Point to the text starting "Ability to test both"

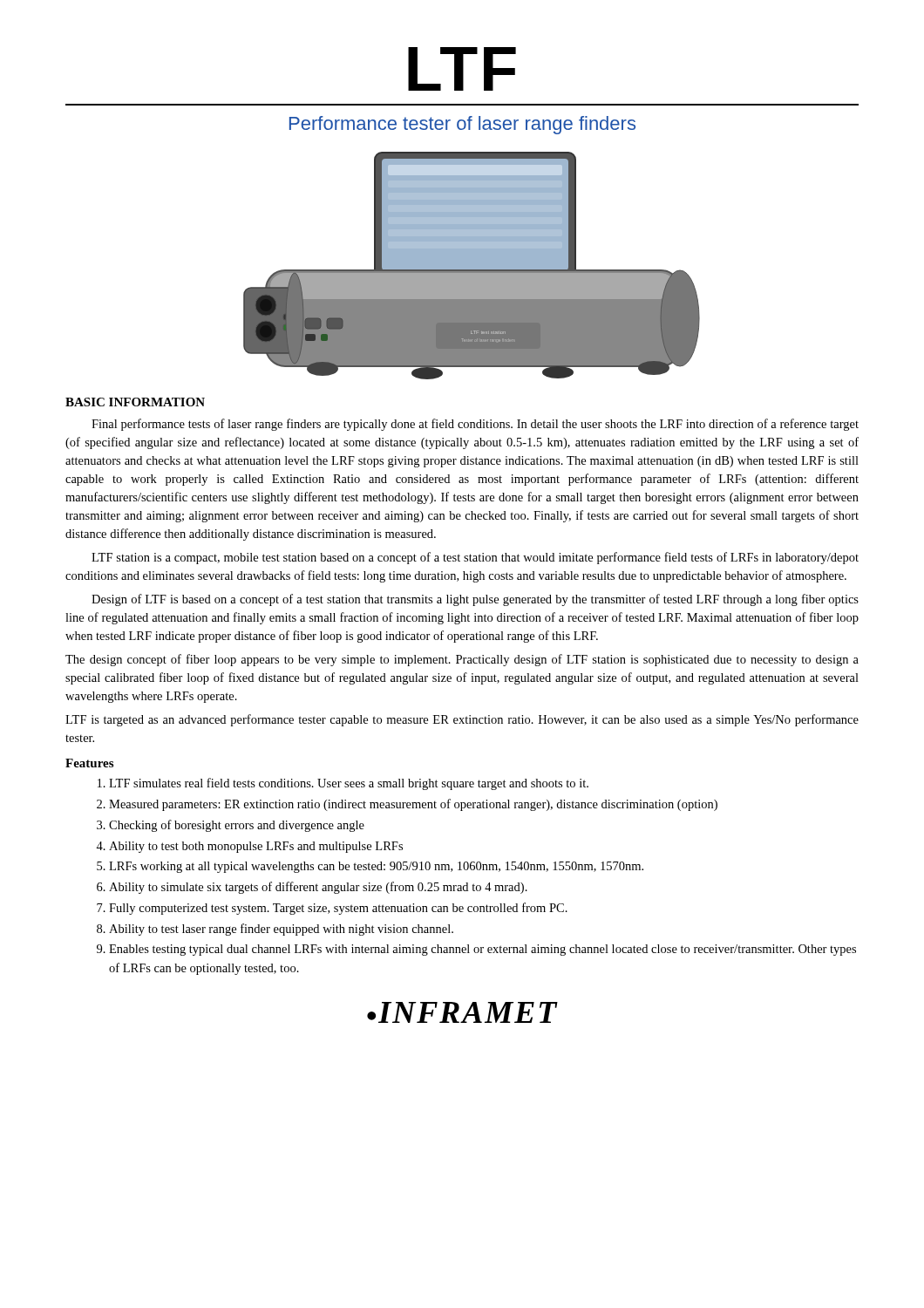256,846
